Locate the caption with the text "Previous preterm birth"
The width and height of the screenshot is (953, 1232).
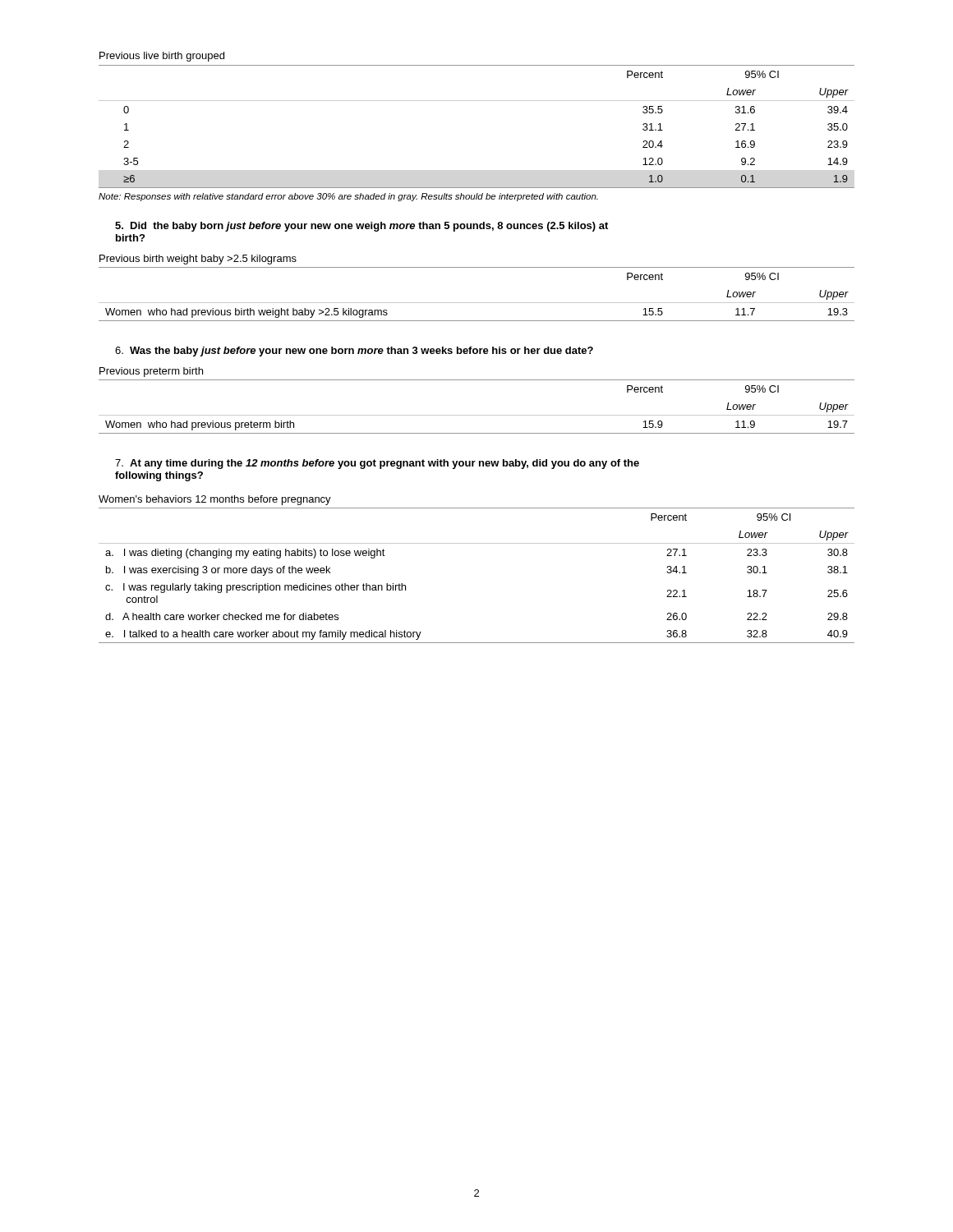coord(151,371)
